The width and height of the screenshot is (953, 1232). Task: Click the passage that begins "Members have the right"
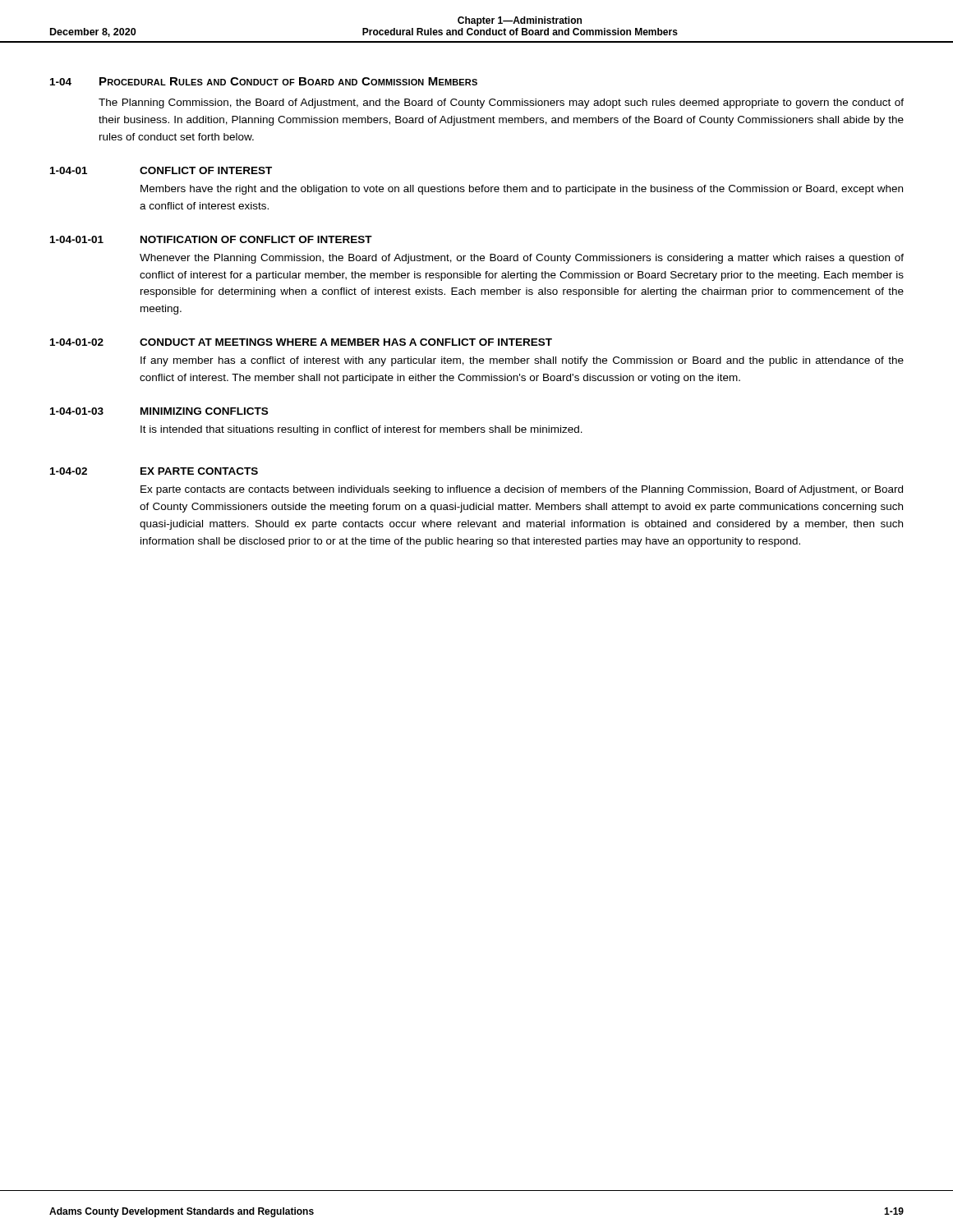tap(522, 197)
